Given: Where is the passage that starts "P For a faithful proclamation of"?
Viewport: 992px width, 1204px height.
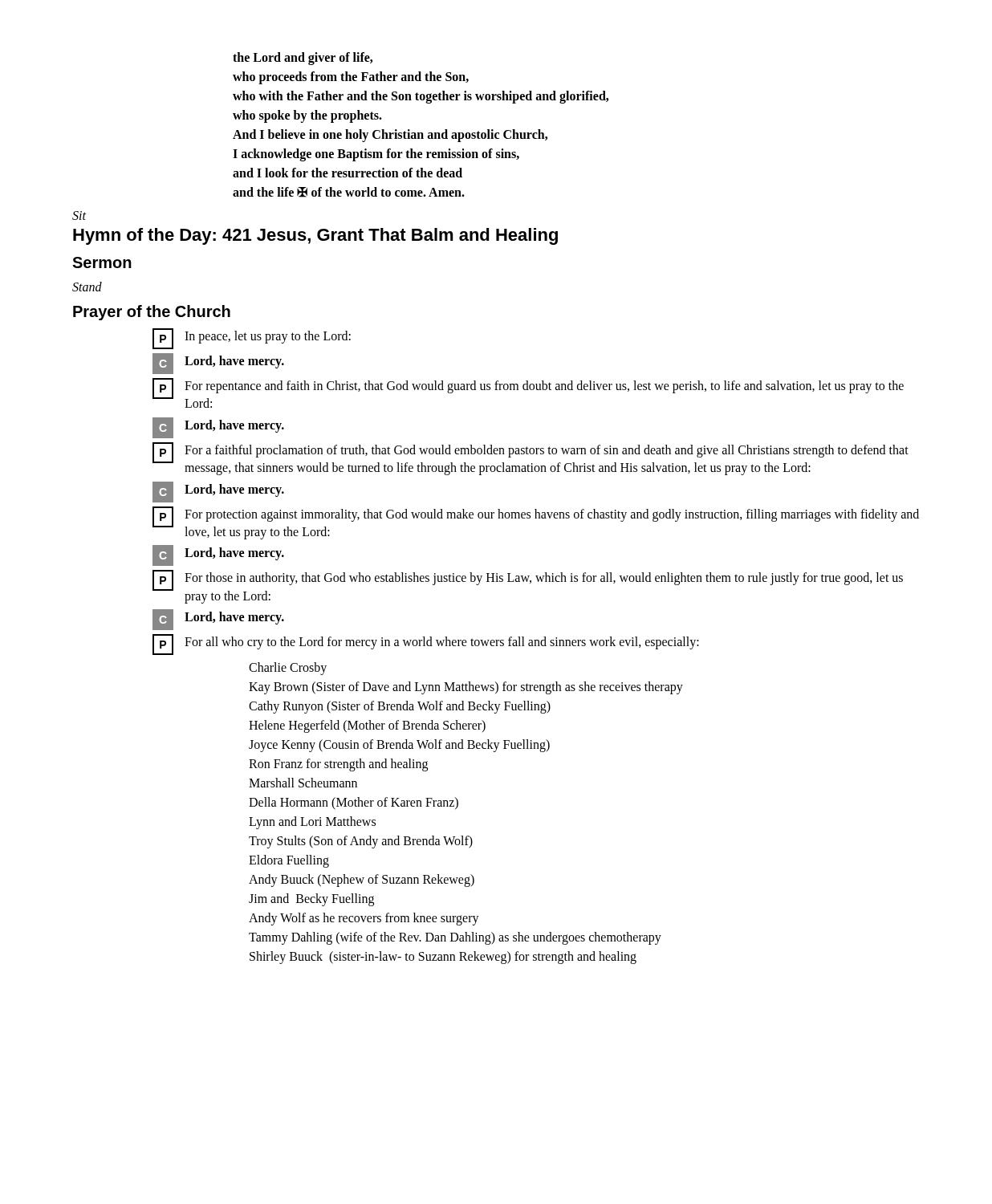Looking at the screenshot, I should pos(536,459).
